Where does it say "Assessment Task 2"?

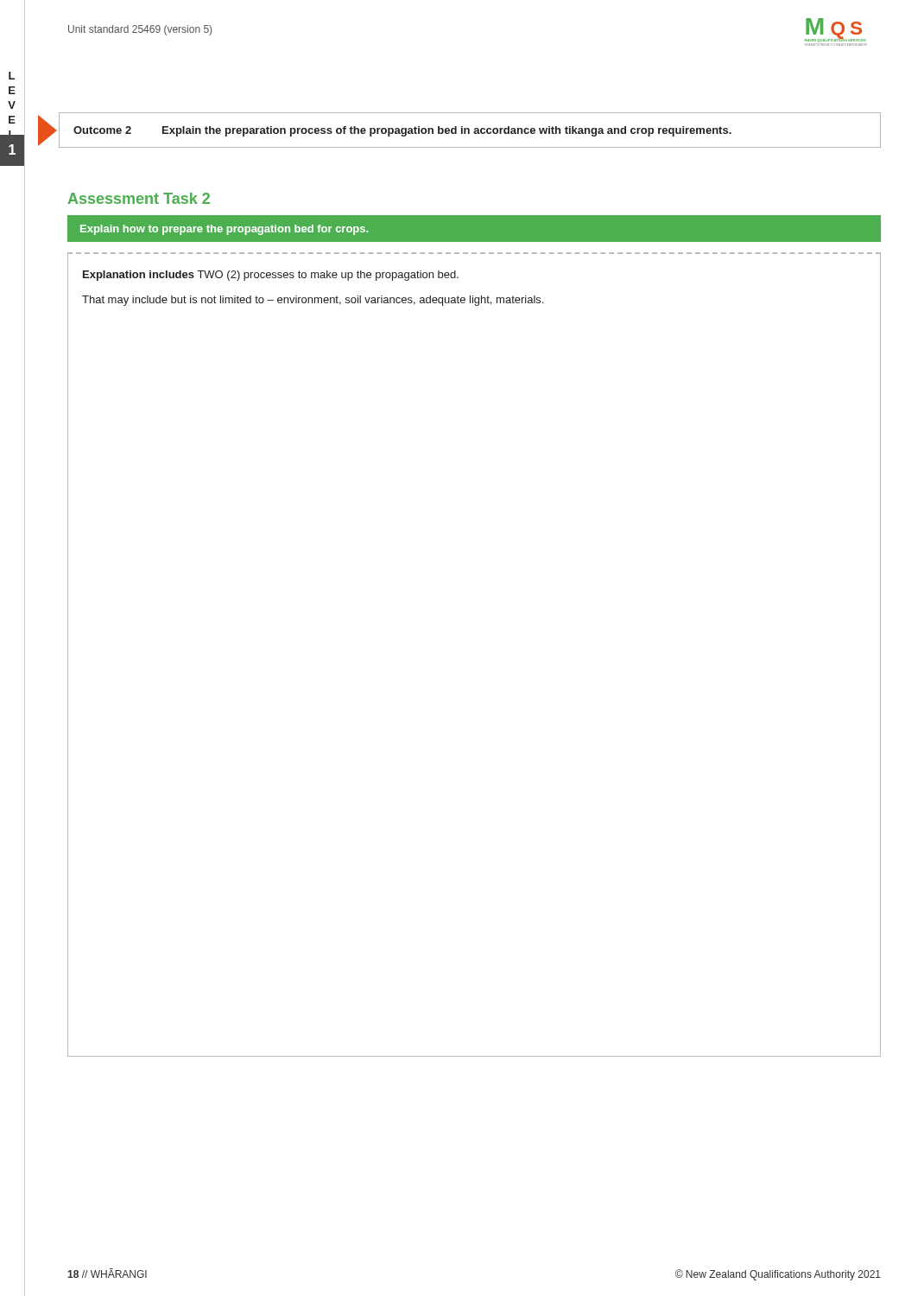click(139, 198)
